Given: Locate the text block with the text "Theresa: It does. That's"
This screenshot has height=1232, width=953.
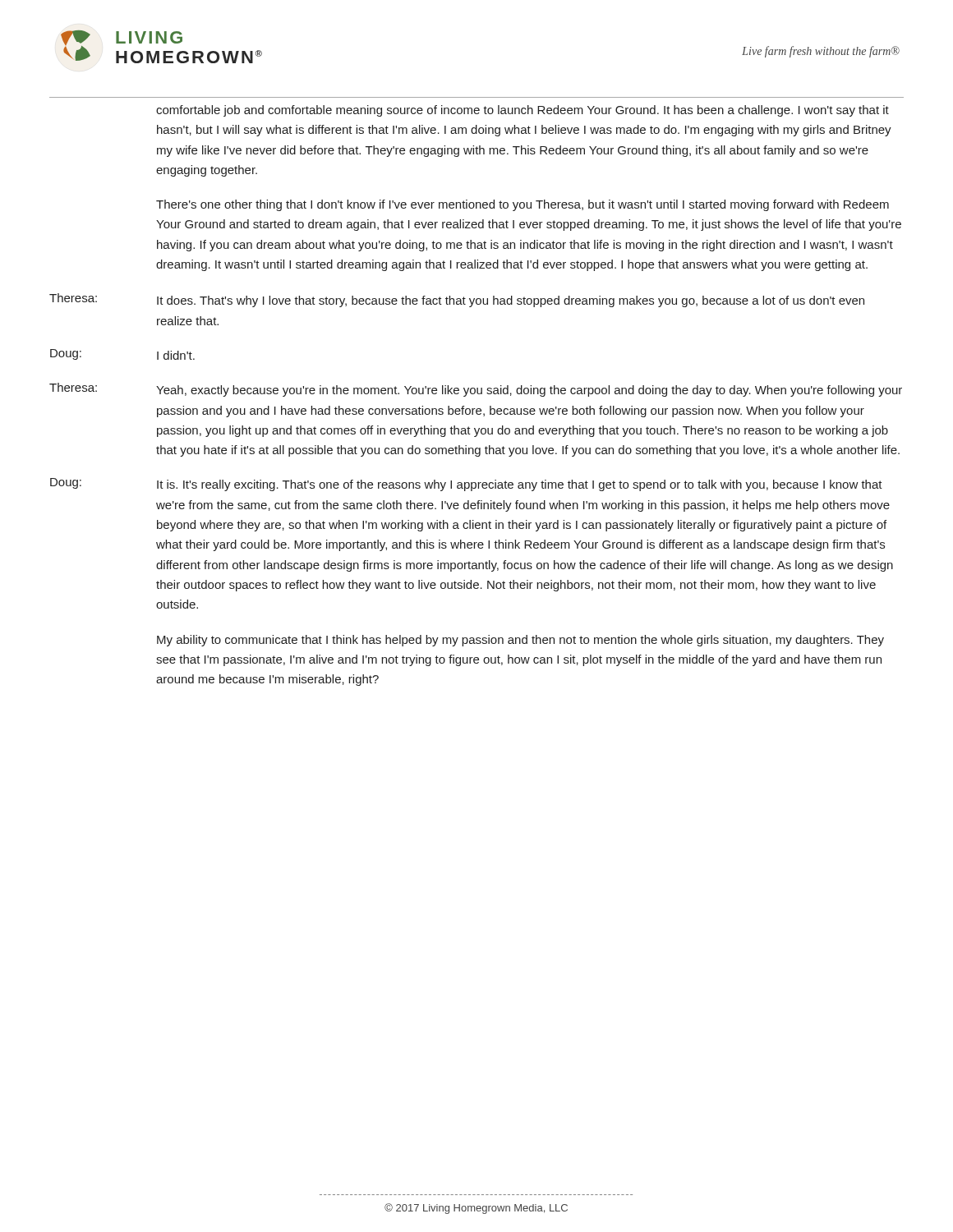Looking at the screenshot, I should pos(476,311).
